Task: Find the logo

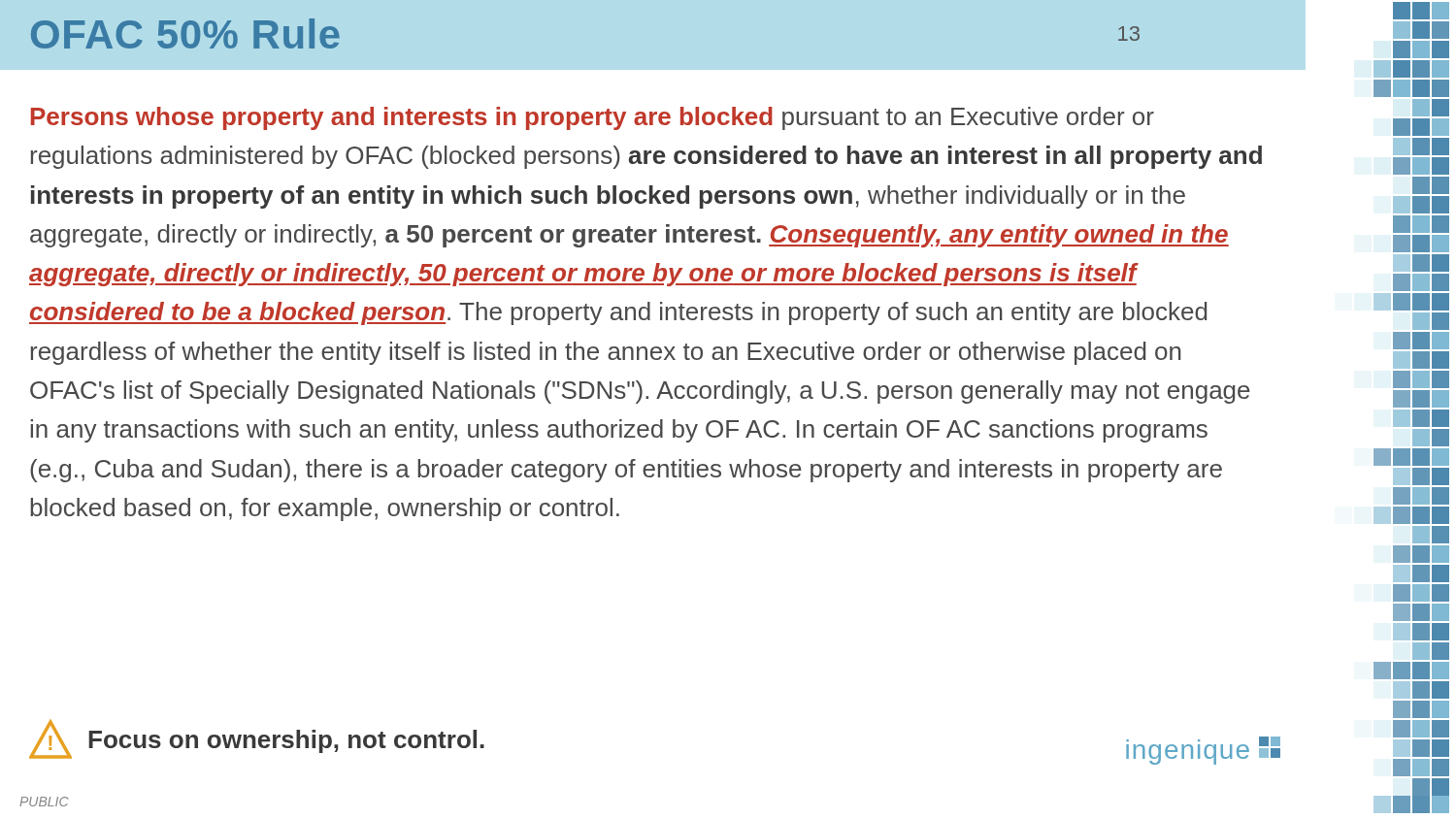Action: (1205, 750)
